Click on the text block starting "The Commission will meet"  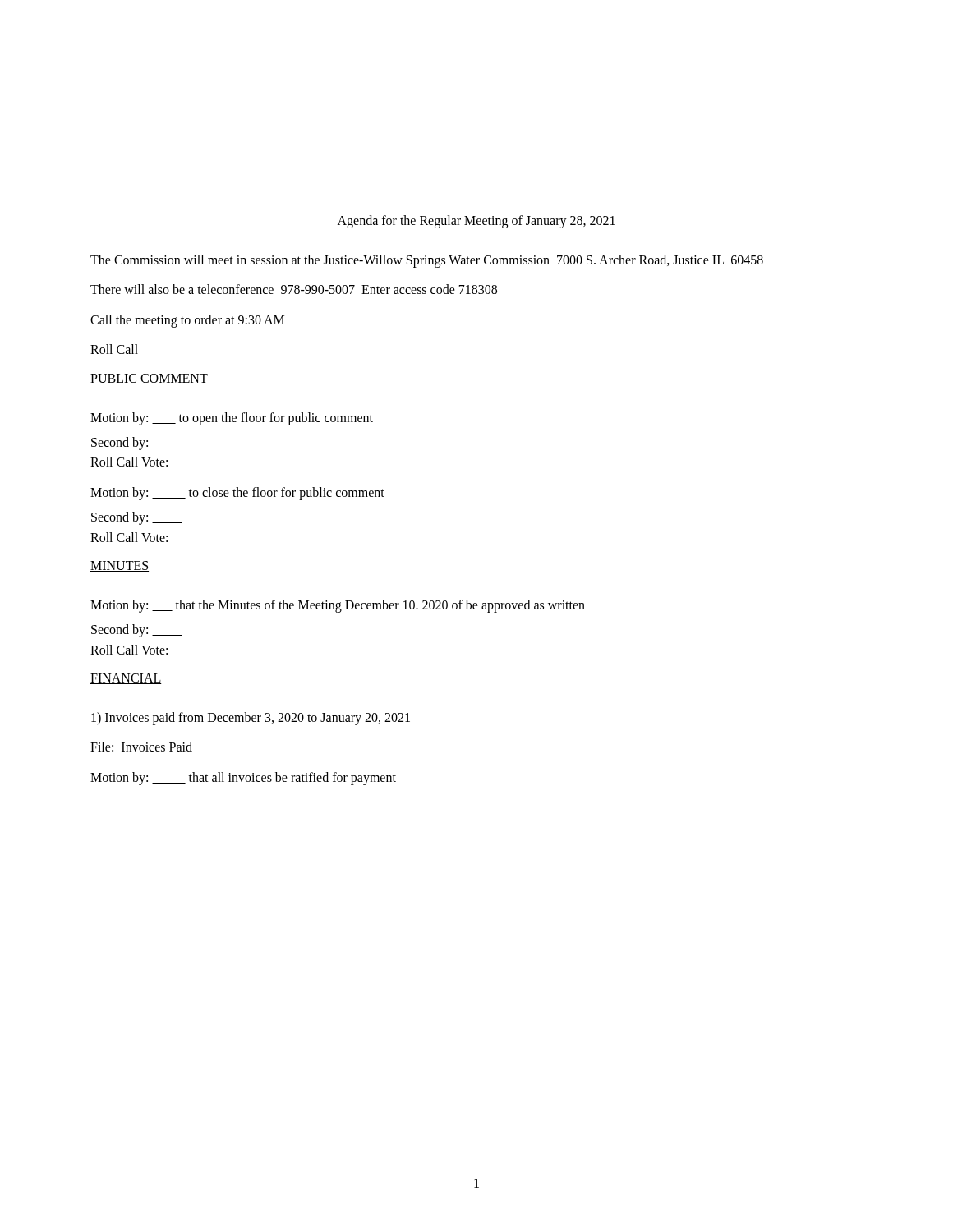(x=427, y=260)
